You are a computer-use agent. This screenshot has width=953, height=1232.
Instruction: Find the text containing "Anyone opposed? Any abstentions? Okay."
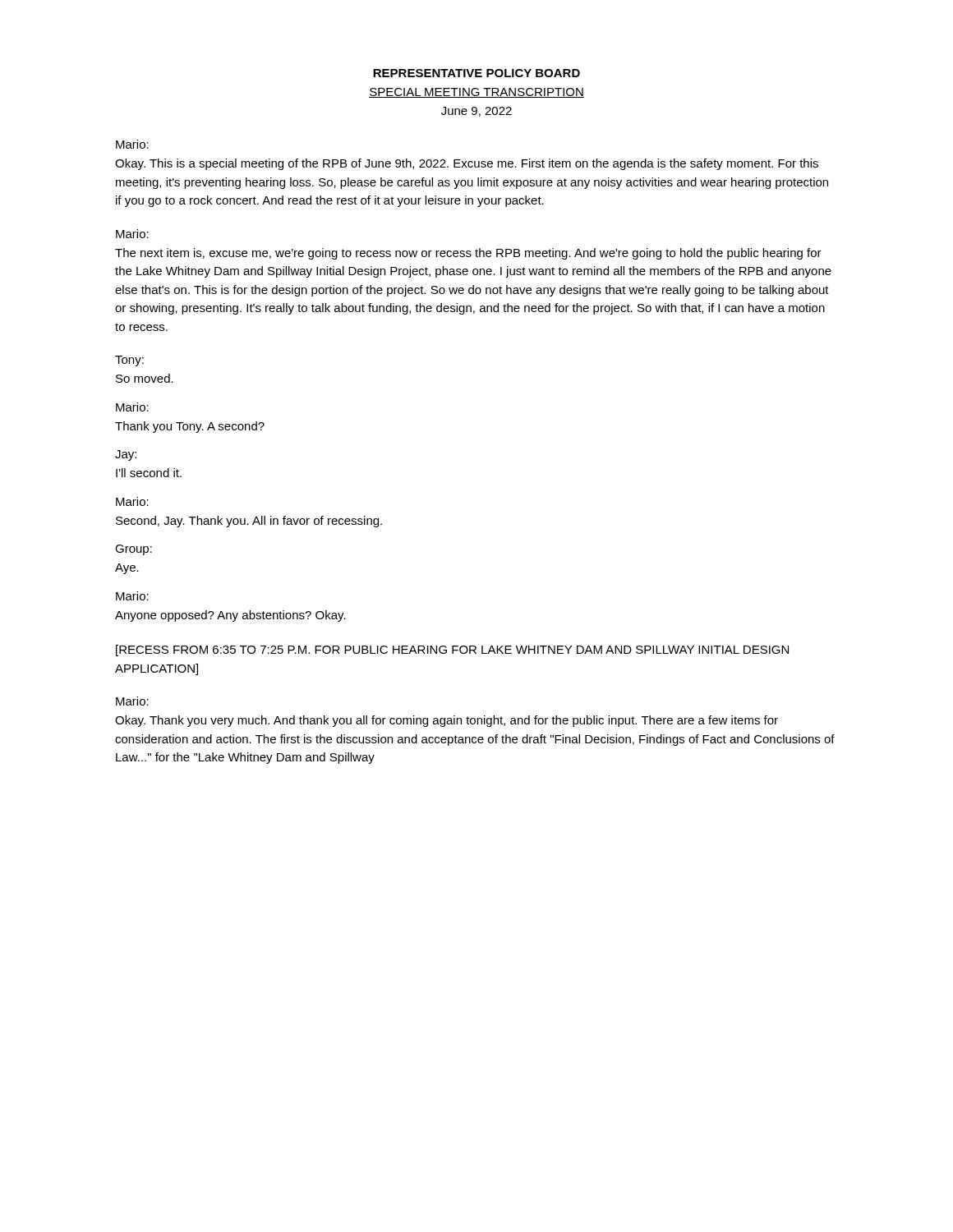coord(230,616)
